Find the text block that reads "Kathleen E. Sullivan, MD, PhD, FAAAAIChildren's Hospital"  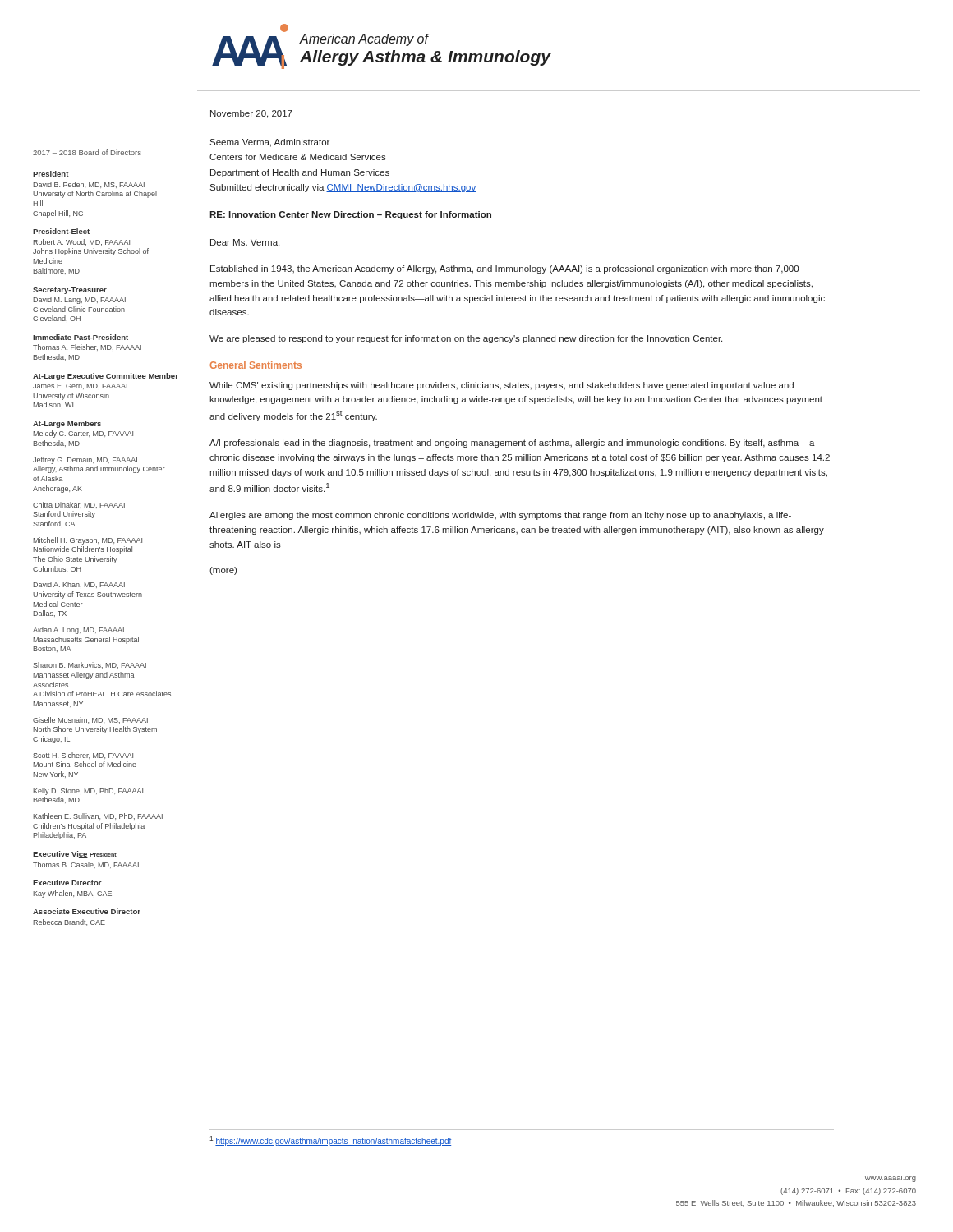tap(113, 827)
